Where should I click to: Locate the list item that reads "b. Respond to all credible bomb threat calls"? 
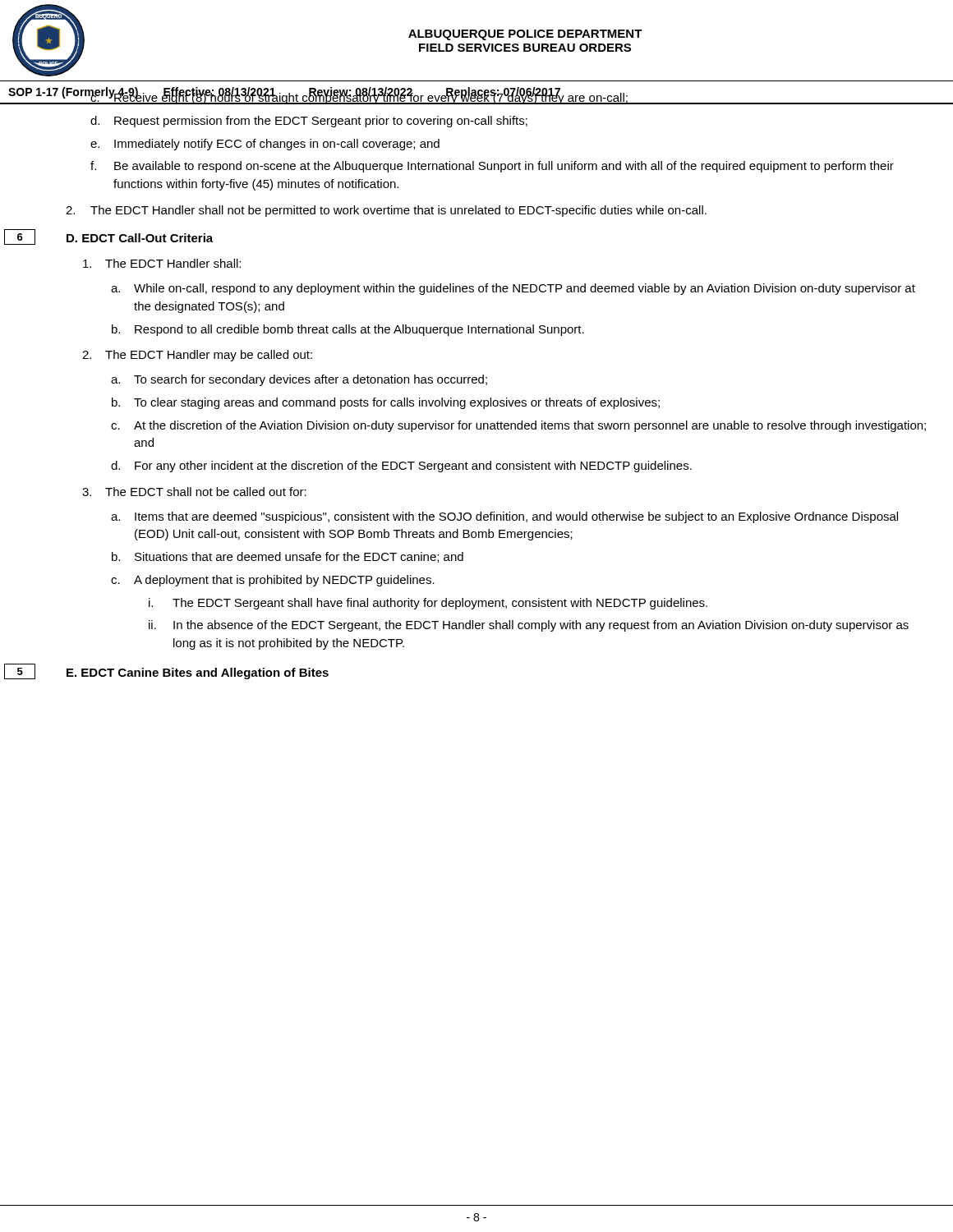(x=520, y=329)
